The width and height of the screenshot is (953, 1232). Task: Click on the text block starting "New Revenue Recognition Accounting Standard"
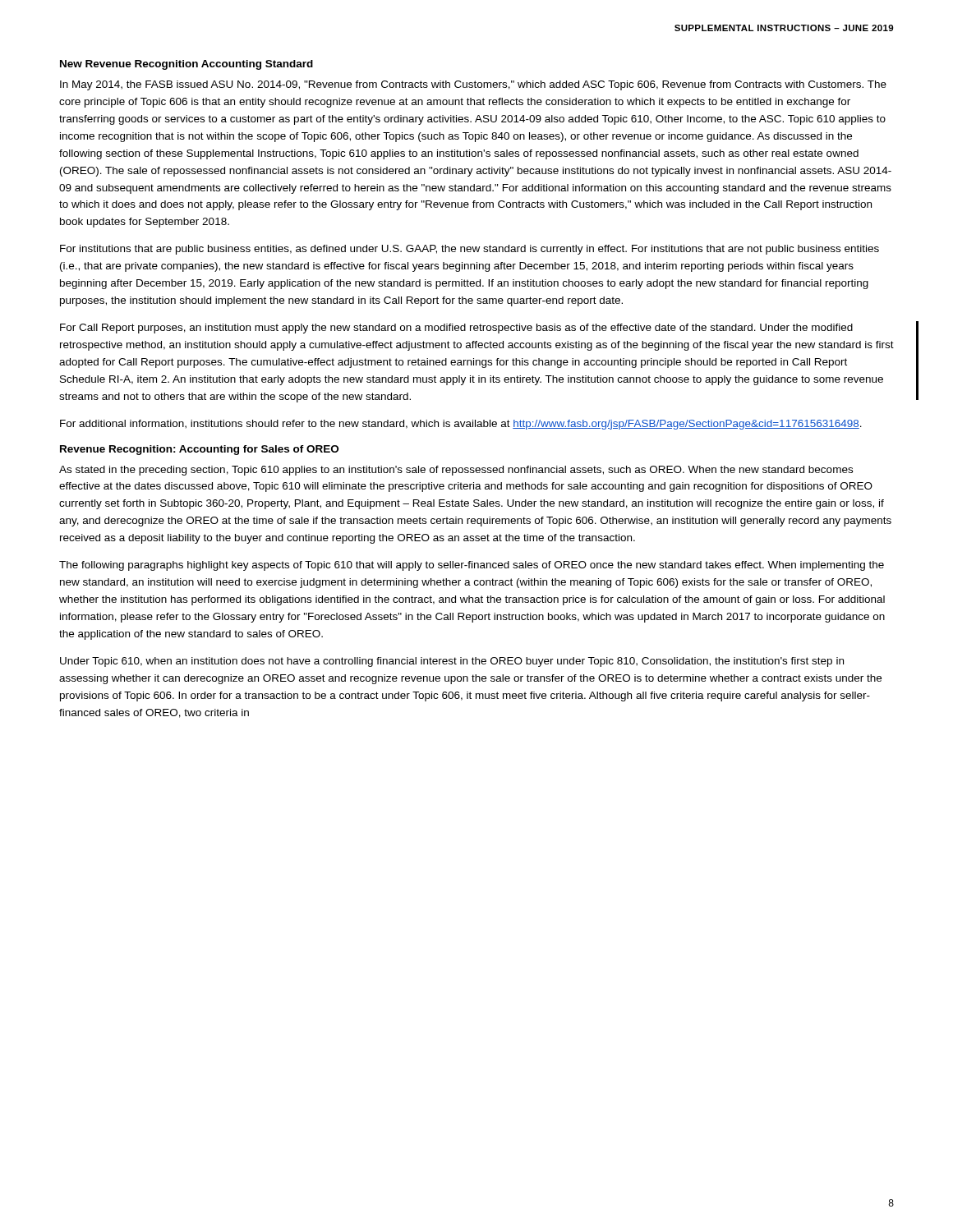pyautogui.click(x=186, y=64)
